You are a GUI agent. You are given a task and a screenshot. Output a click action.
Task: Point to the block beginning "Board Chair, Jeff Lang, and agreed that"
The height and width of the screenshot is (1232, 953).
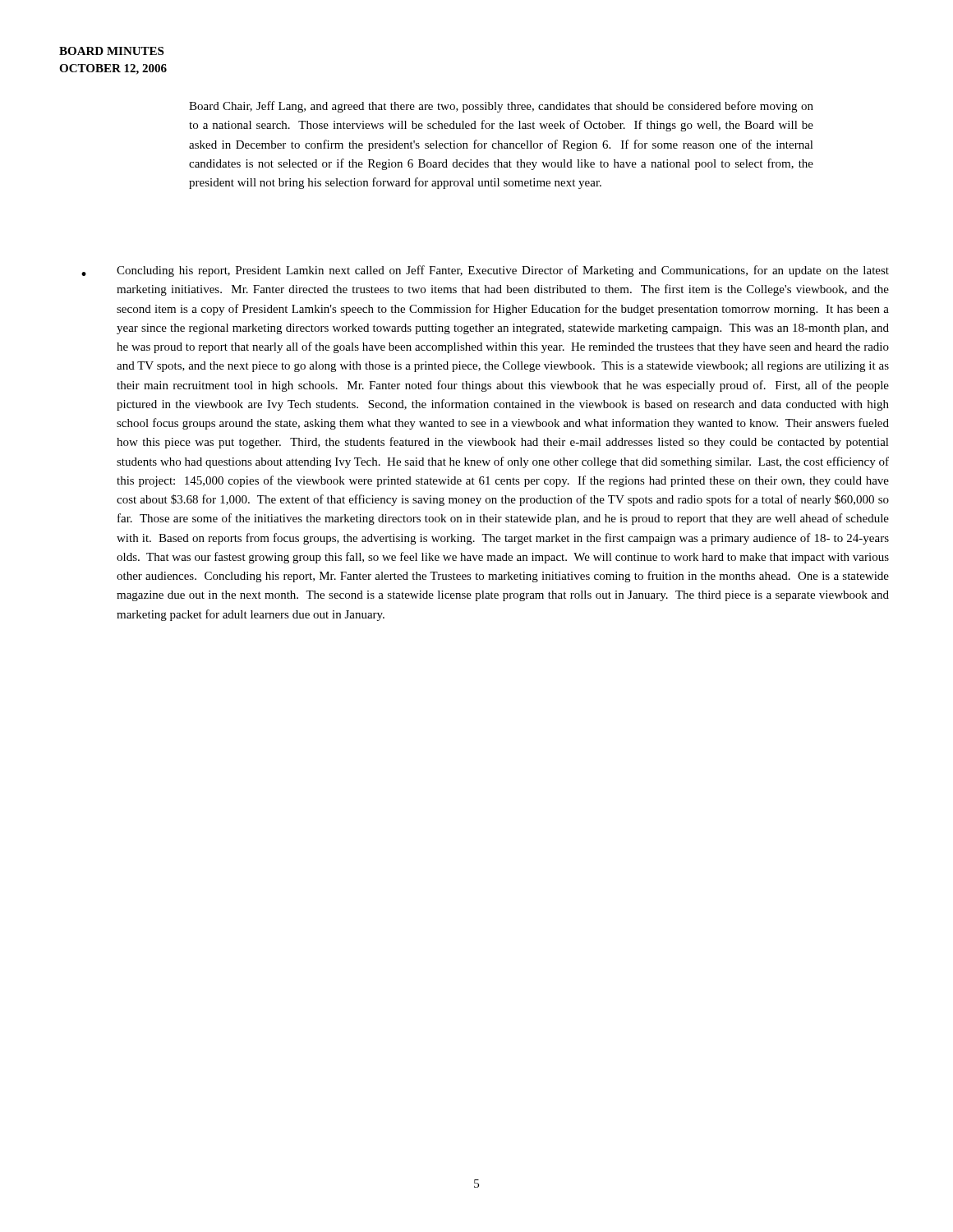pyautogui.click(x=501, y=144)
